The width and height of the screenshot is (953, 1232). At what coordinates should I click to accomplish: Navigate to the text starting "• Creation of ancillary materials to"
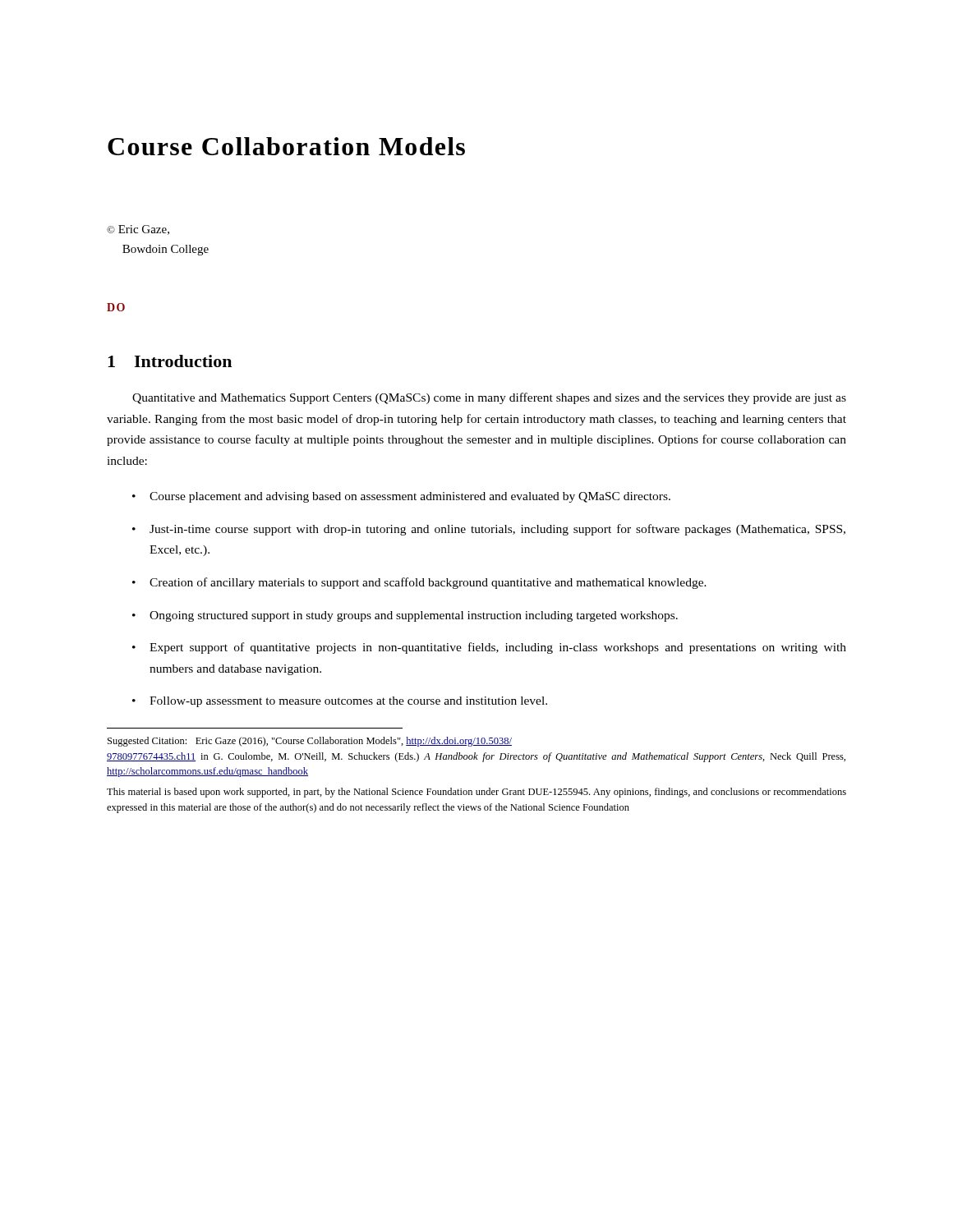coord(419,582)
